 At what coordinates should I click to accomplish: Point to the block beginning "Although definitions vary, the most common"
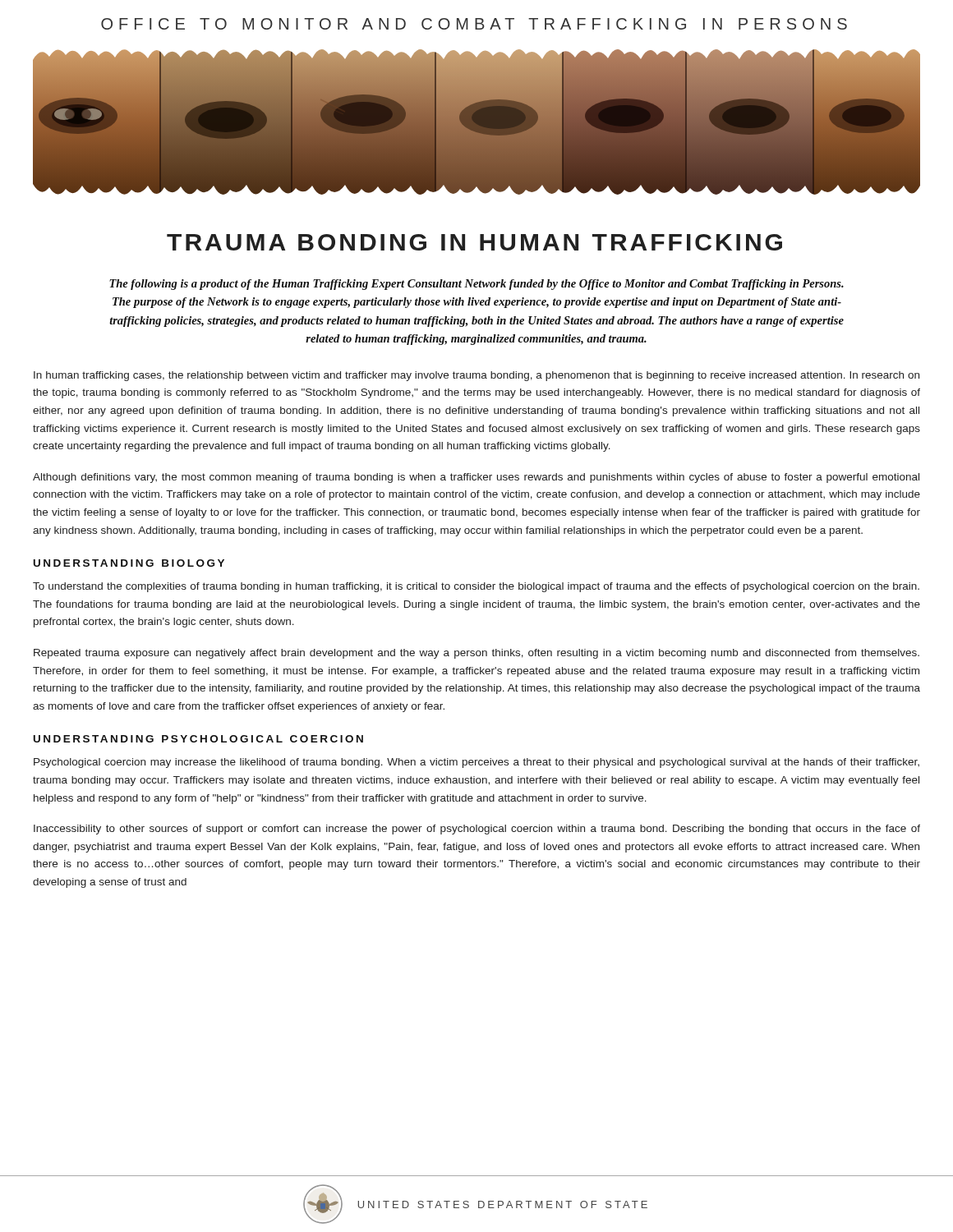476,503
